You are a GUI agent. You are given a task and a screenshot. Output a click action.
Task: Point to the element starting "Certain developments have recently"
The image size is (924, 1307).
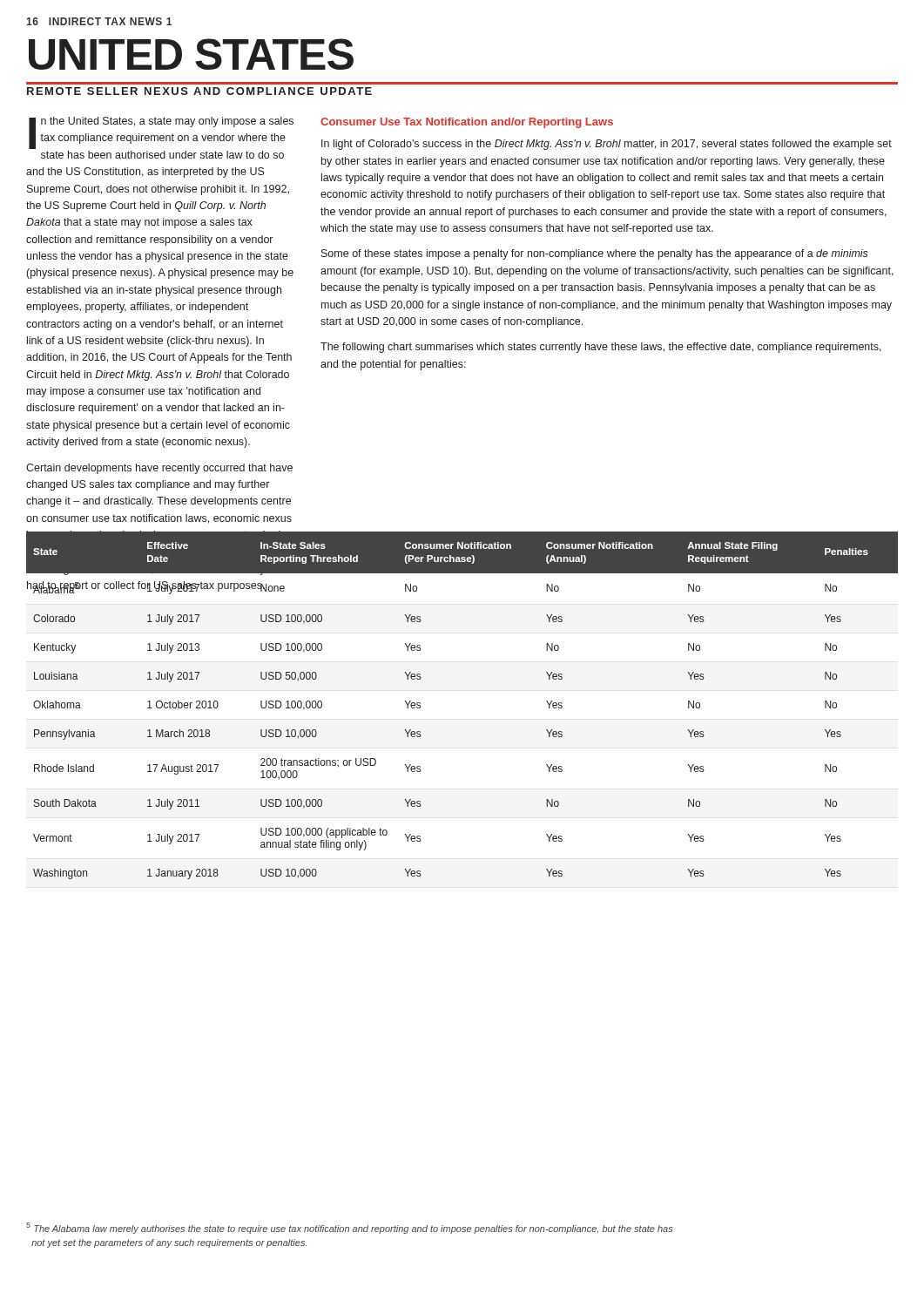click(160, 527)
